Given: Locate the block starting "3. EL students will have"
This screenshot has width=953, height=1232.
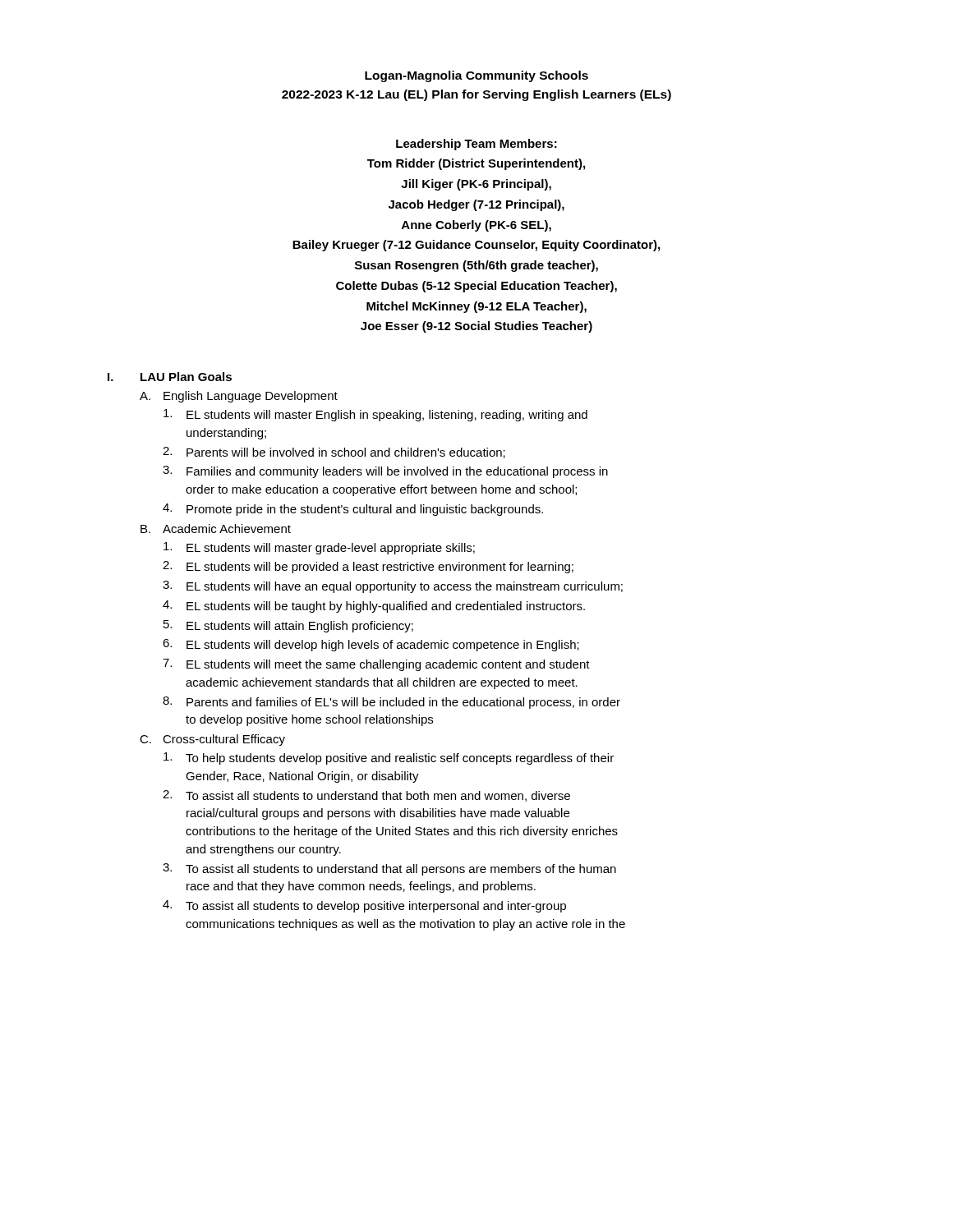Looking at the screenshot, I should pos(393,586).
